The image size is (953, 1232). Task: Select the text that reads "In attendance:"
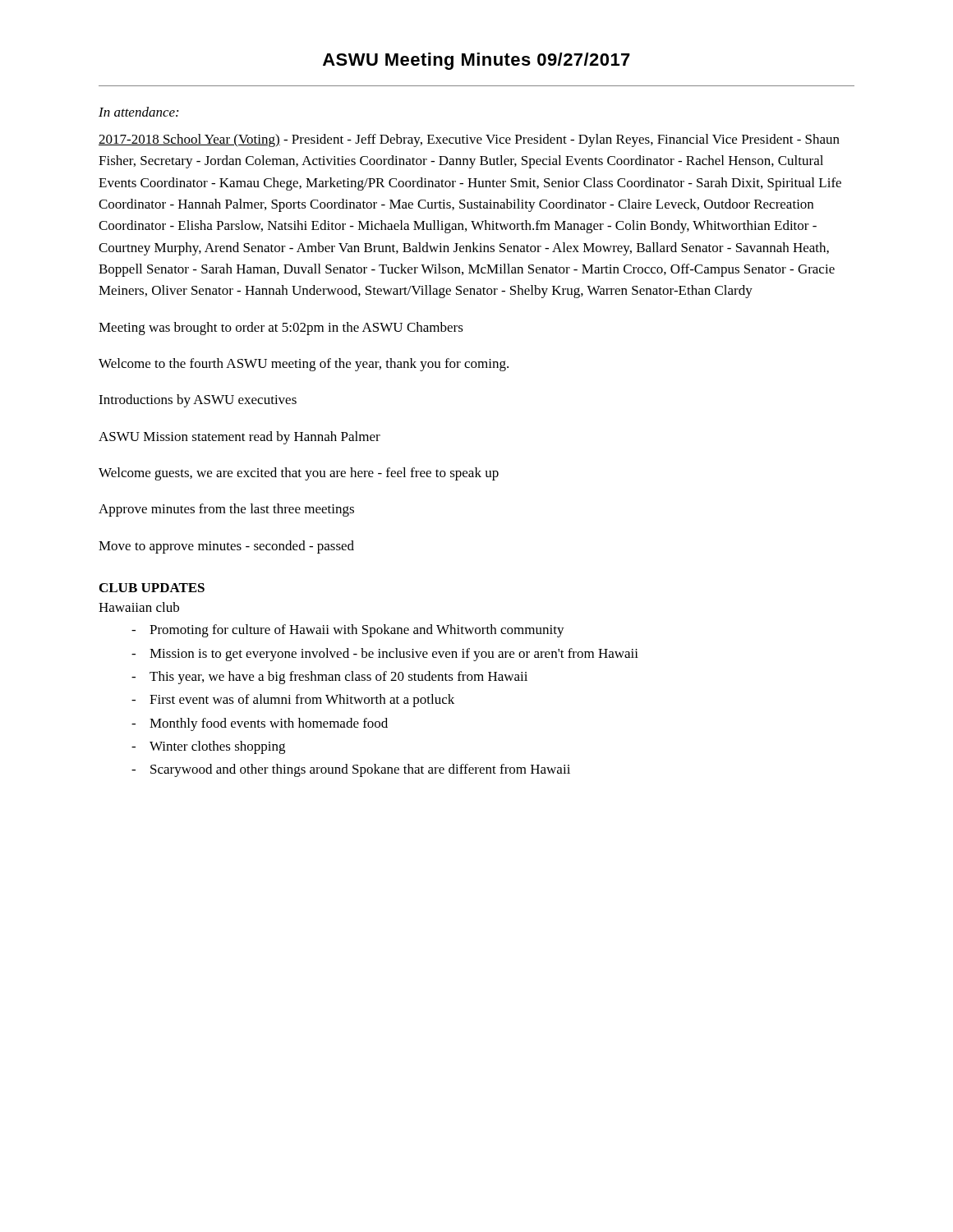coord(139,112)
